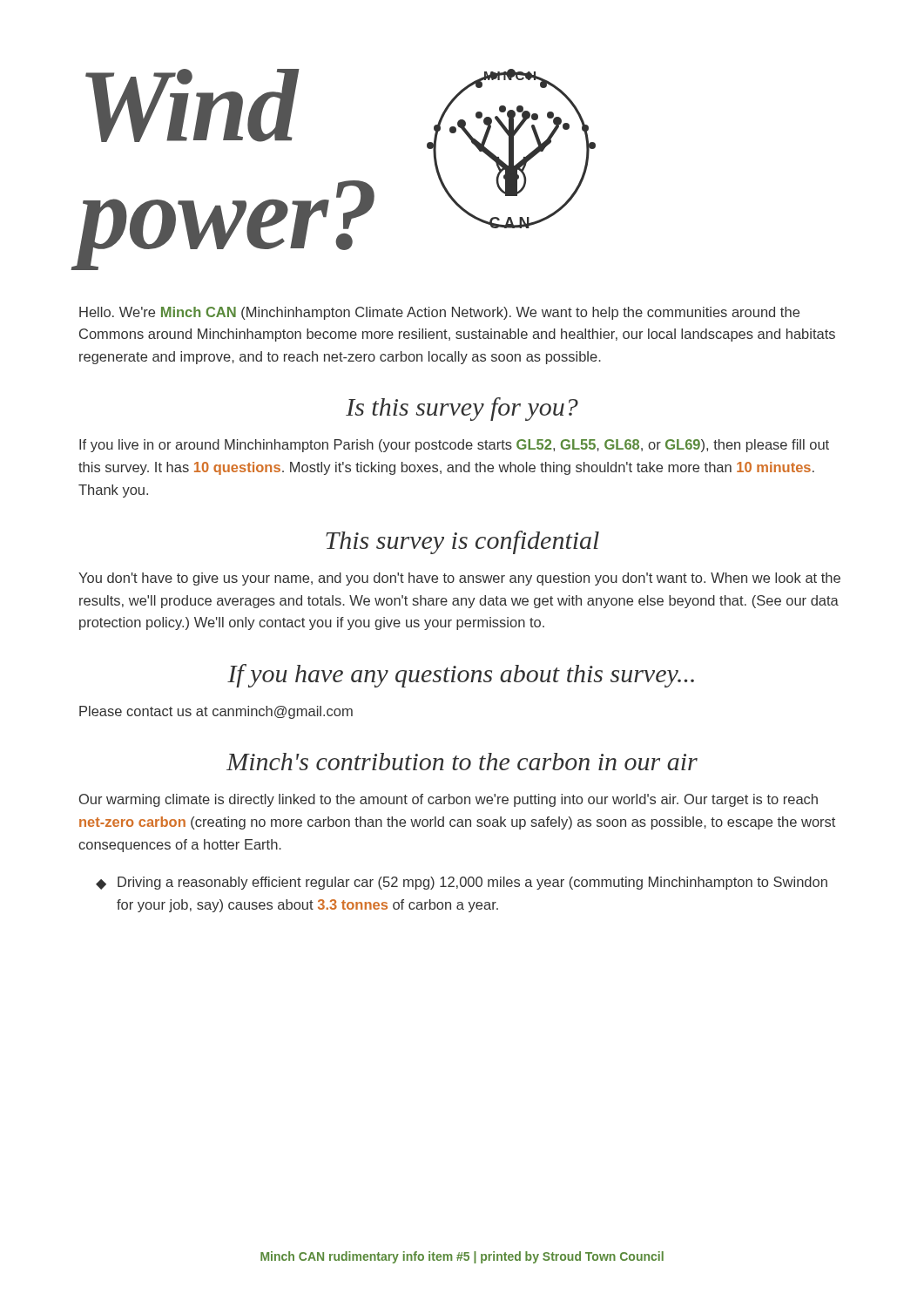Screen dimensions: 1307x924
Task: Locate the text with the text "Please contact us at canminch@gmail.com"
Action: point(216,711)
